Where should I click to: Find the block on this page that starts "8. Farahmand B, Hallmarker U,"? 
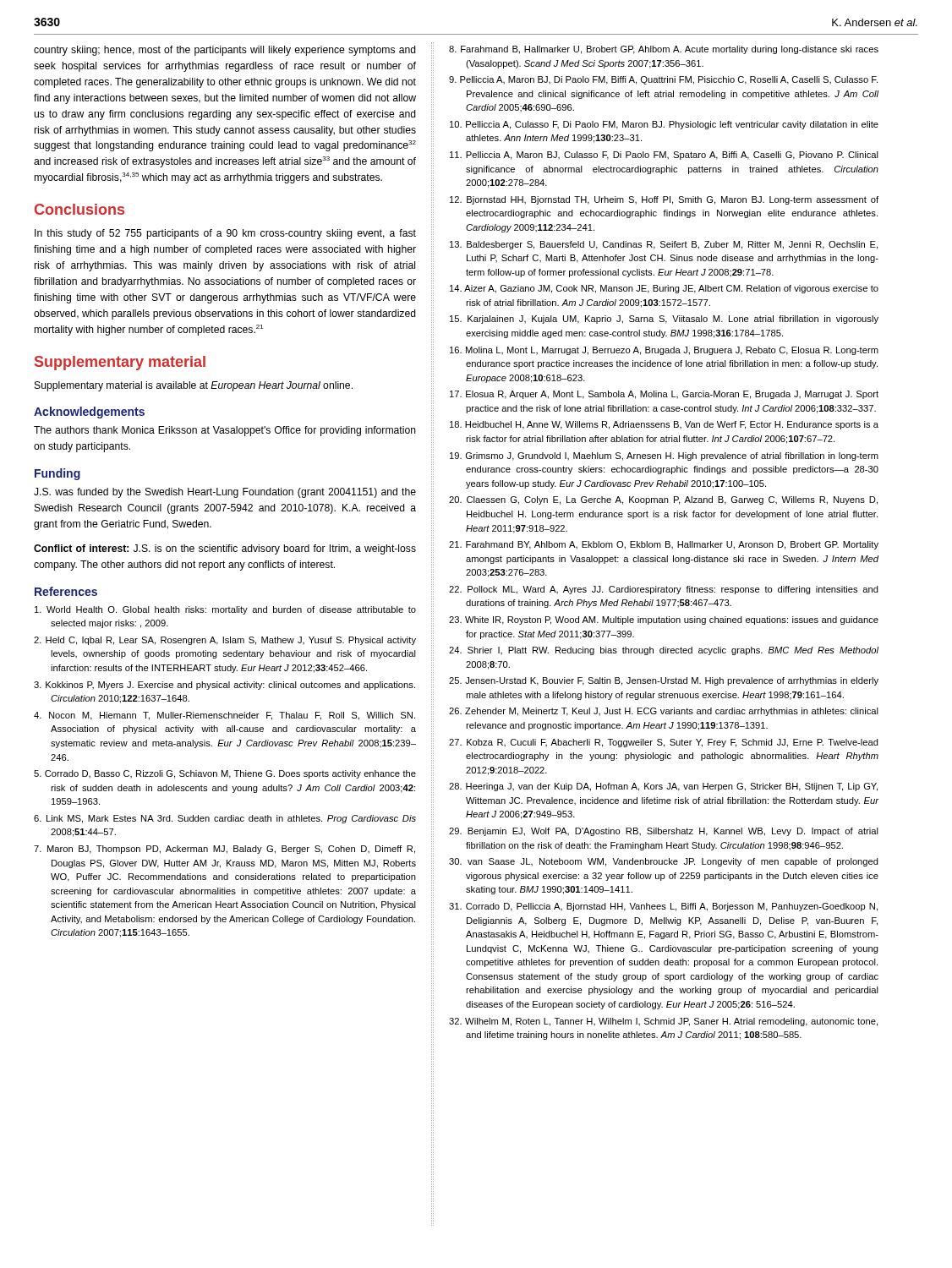[664, 56]
